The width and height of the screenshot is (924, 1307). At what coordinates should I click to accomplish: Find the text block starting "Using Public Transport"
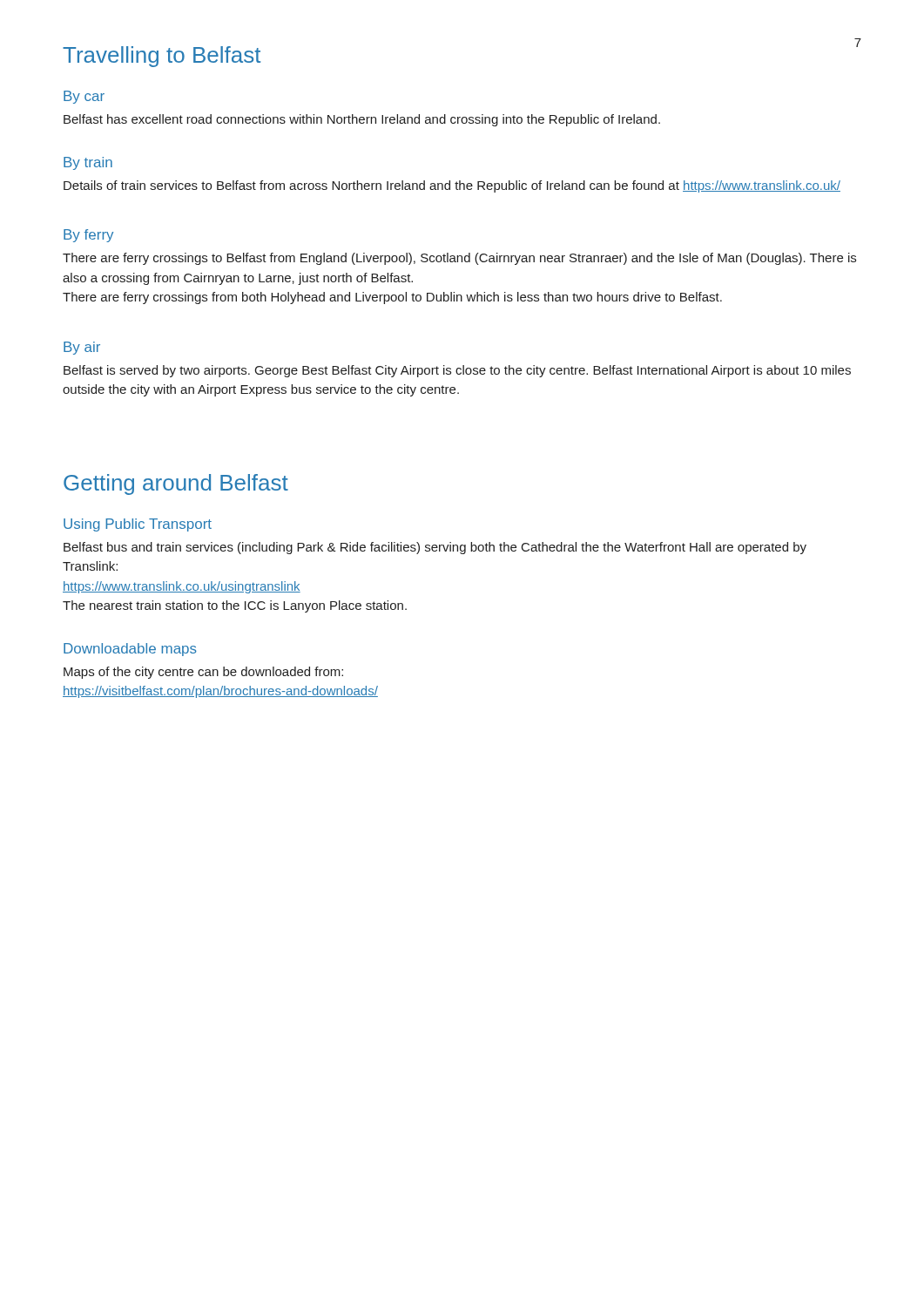(x=138, y=525)
